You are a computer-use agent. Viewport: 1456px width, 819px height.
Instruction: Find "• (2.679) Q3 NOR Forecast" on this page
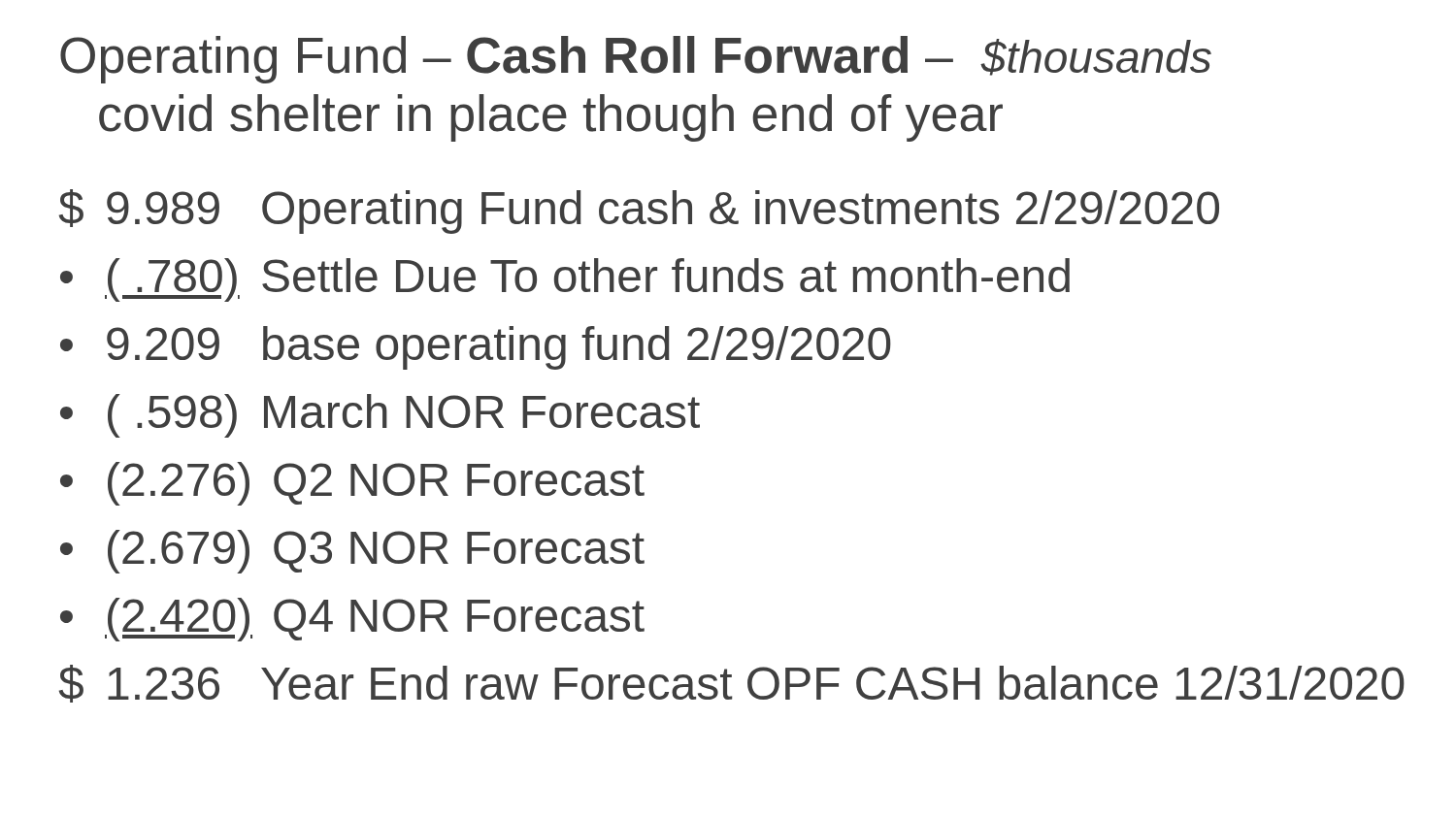pos(351,548)
